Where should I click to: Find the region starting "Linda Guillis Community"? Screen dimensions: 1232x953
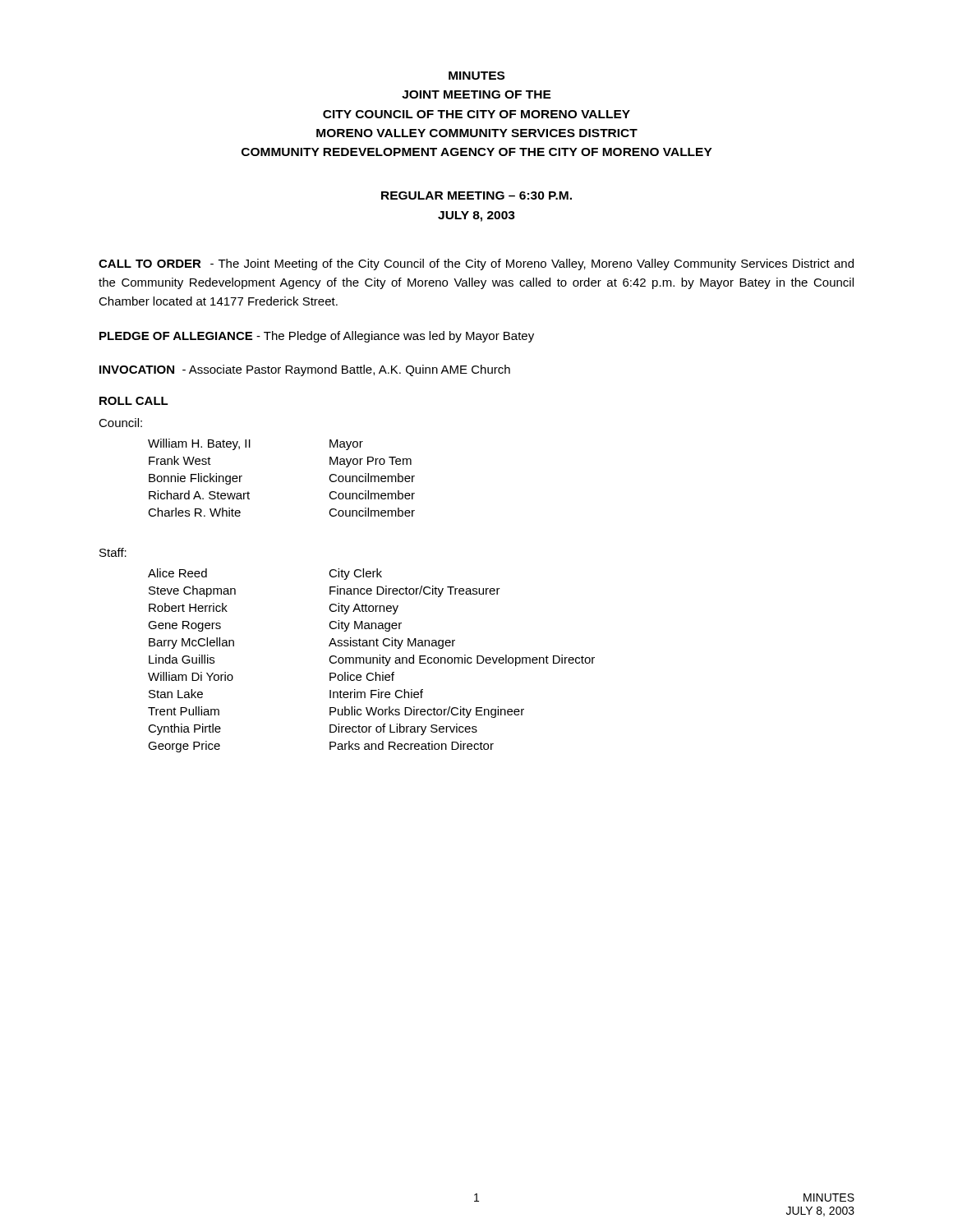coord(371,659)
